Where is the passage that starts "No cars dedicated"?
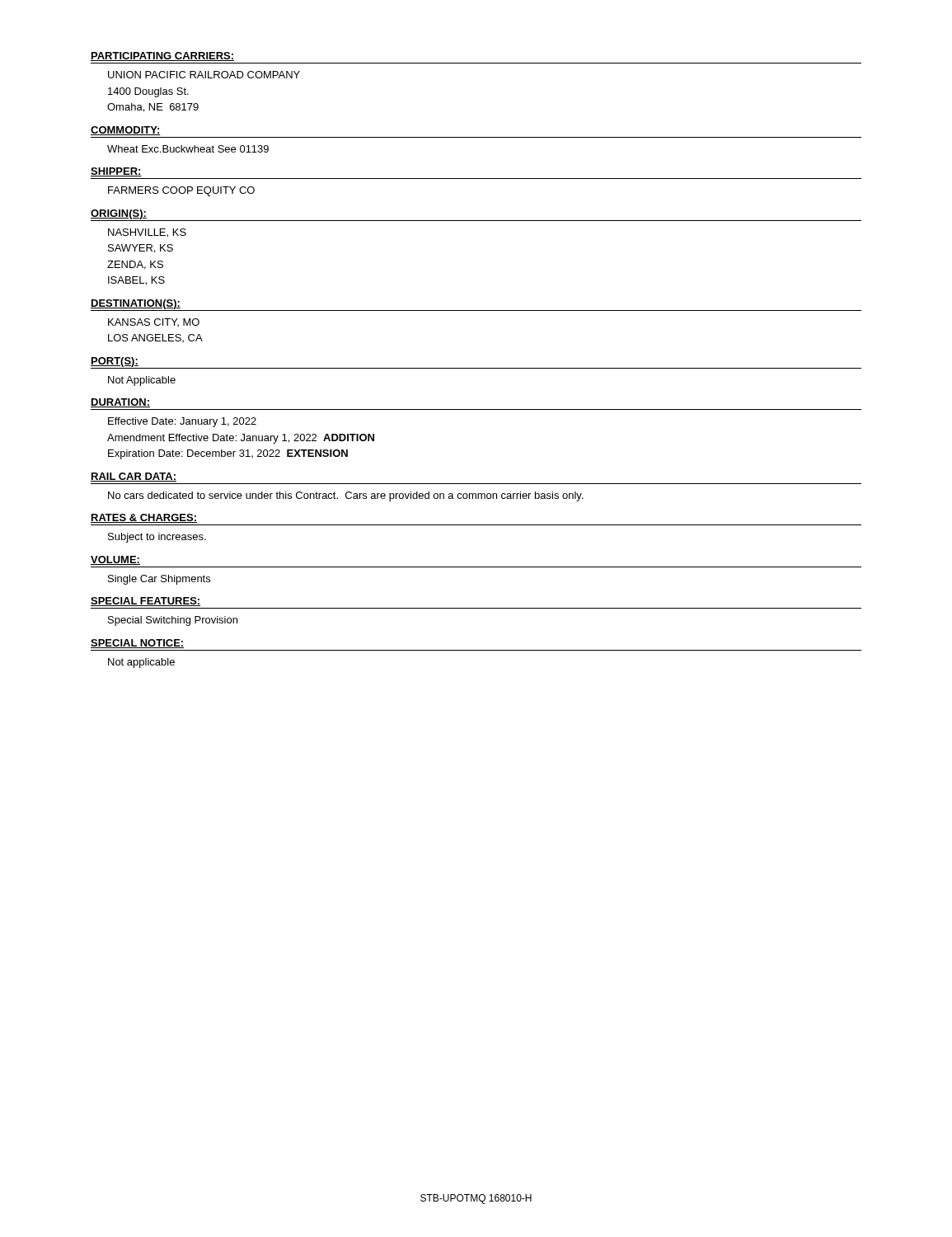The height and width of the screenshot is (1237, 952). pyautogui.click(x=346, y=495)
